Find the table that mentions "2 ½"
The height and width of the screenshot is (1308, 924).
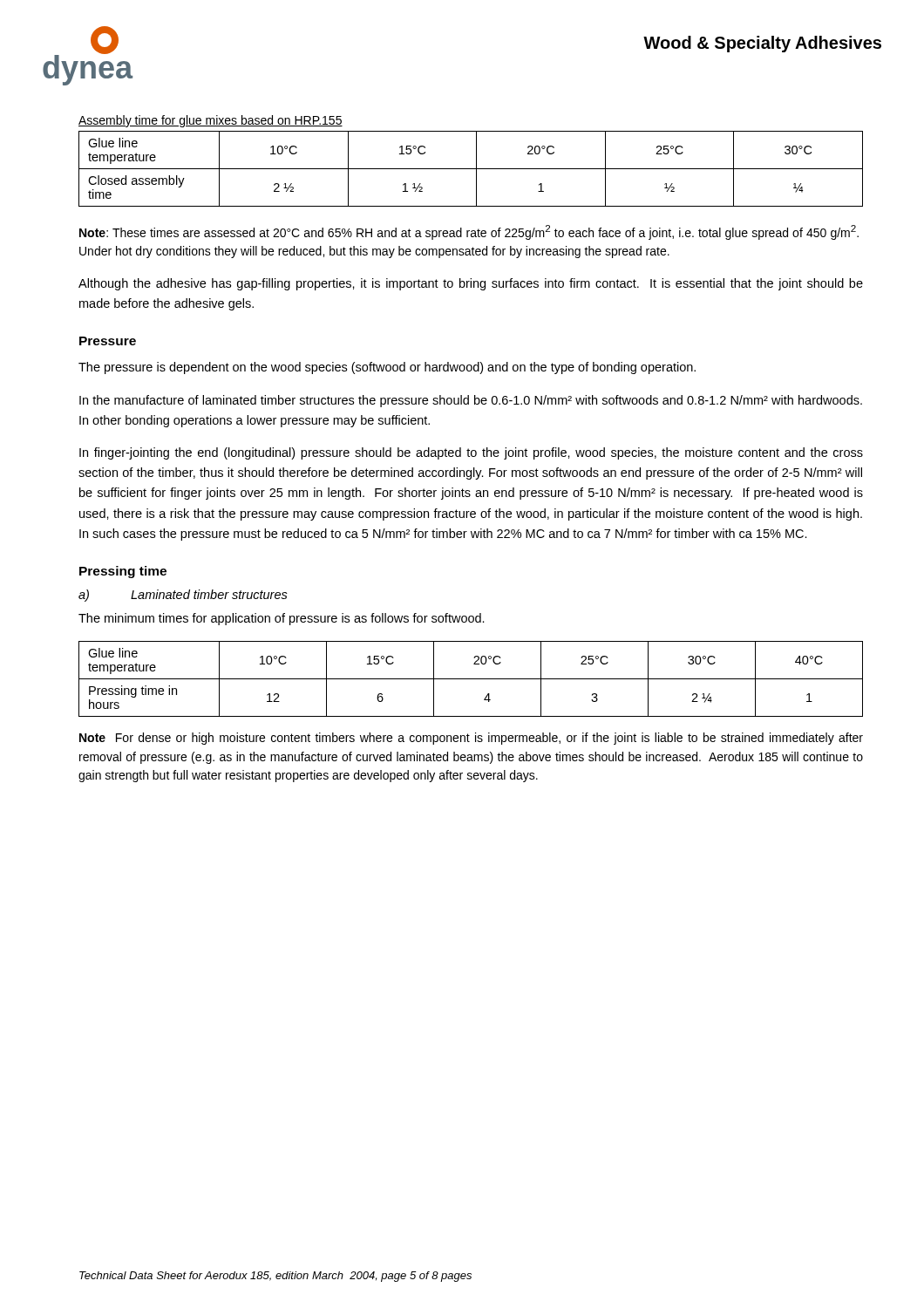(471, 169)
